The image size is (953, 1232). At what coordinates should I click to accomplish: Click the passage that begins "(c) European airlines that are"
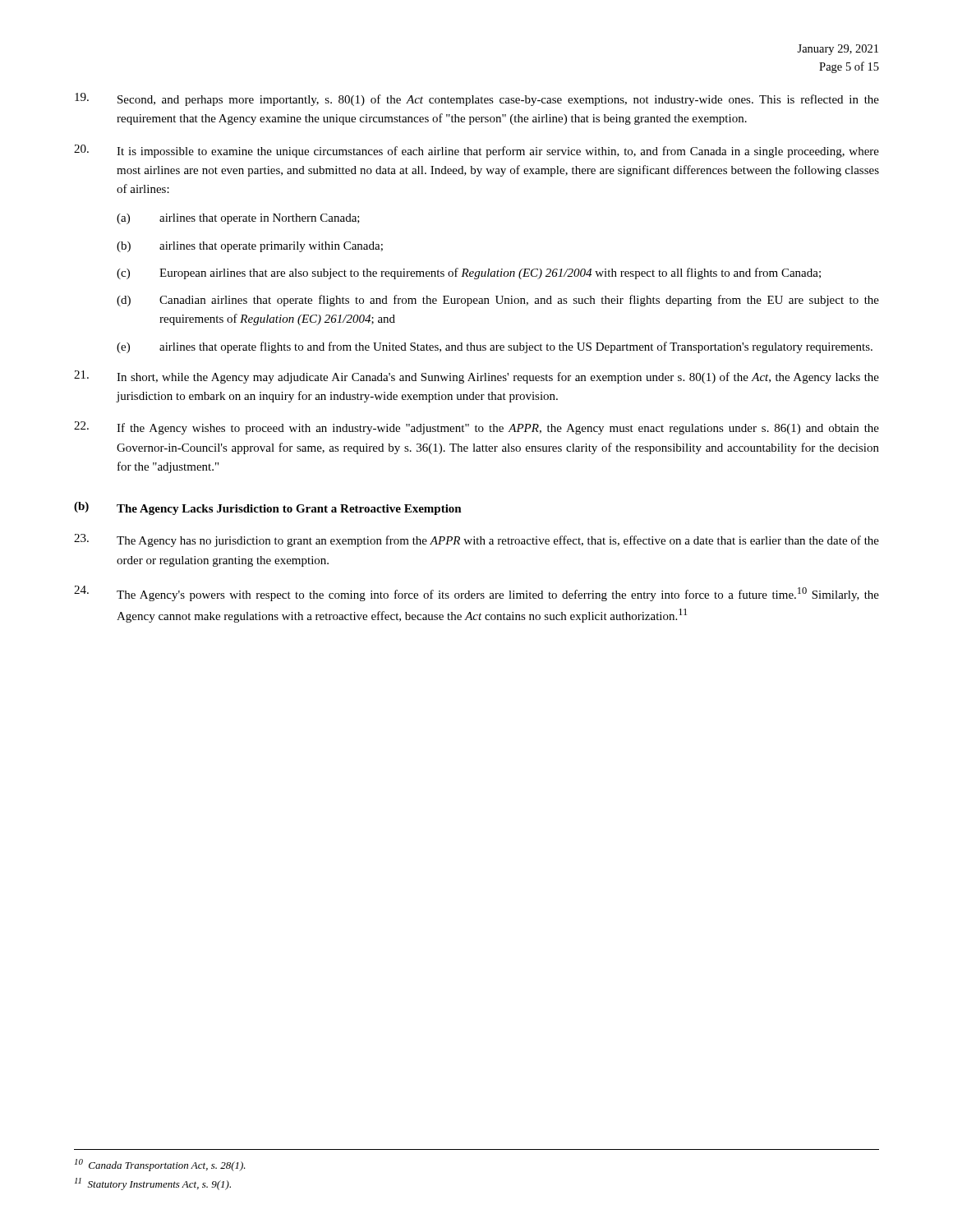498,273
